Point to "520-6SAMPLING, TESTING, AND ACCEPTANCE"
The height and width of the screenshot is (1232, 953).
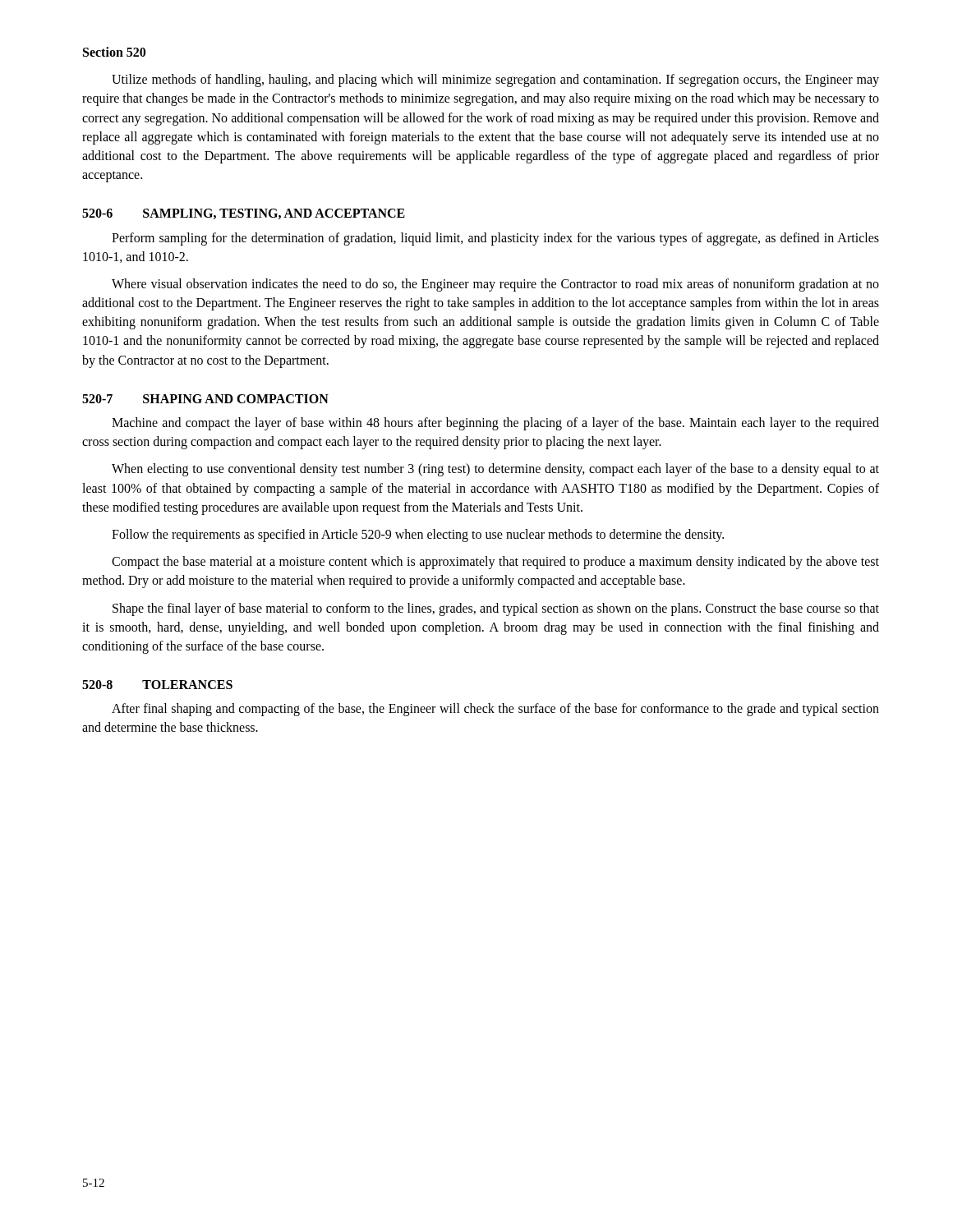[244, 213]
